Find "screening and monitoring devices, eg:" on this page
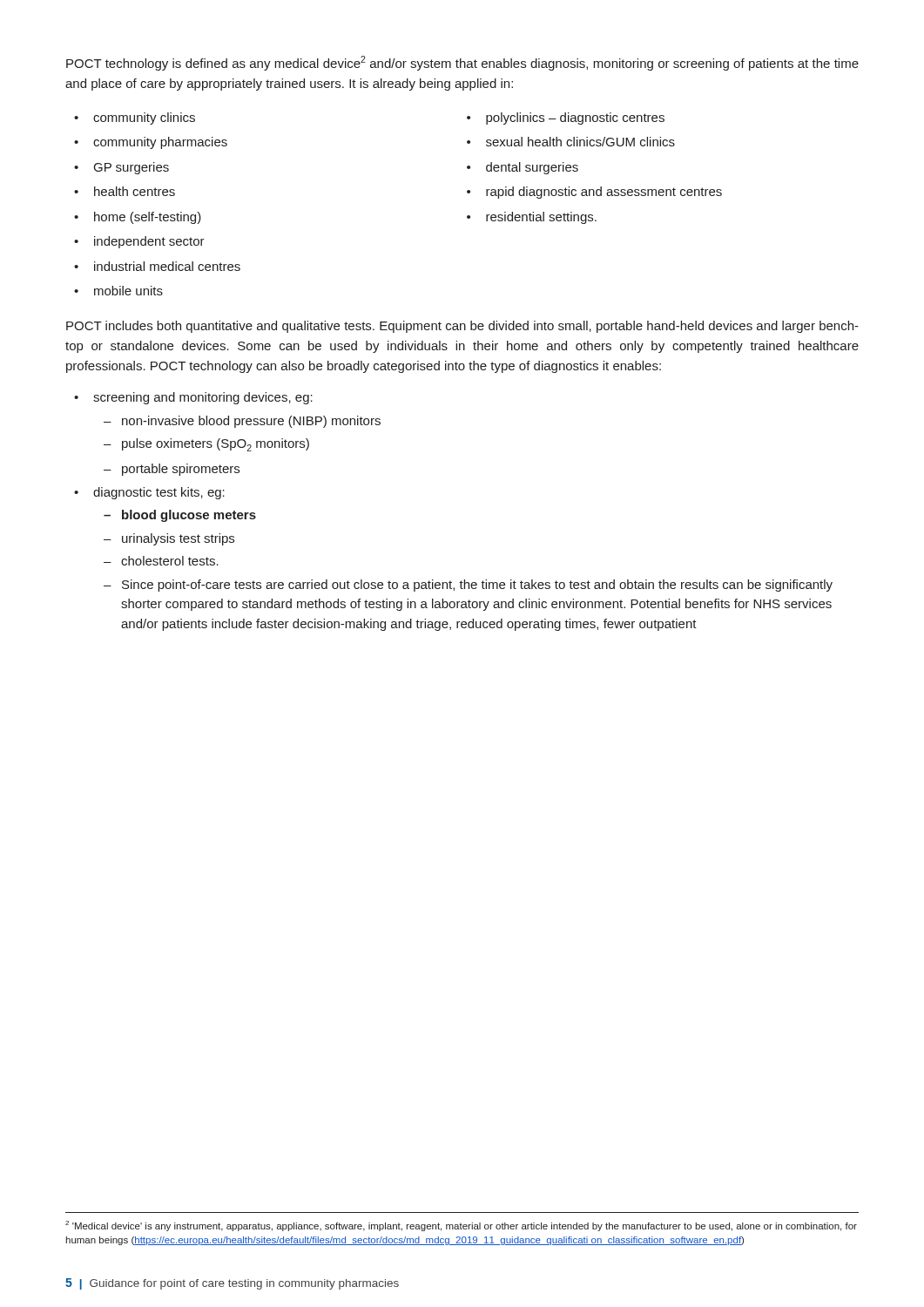 pos(203,397)
